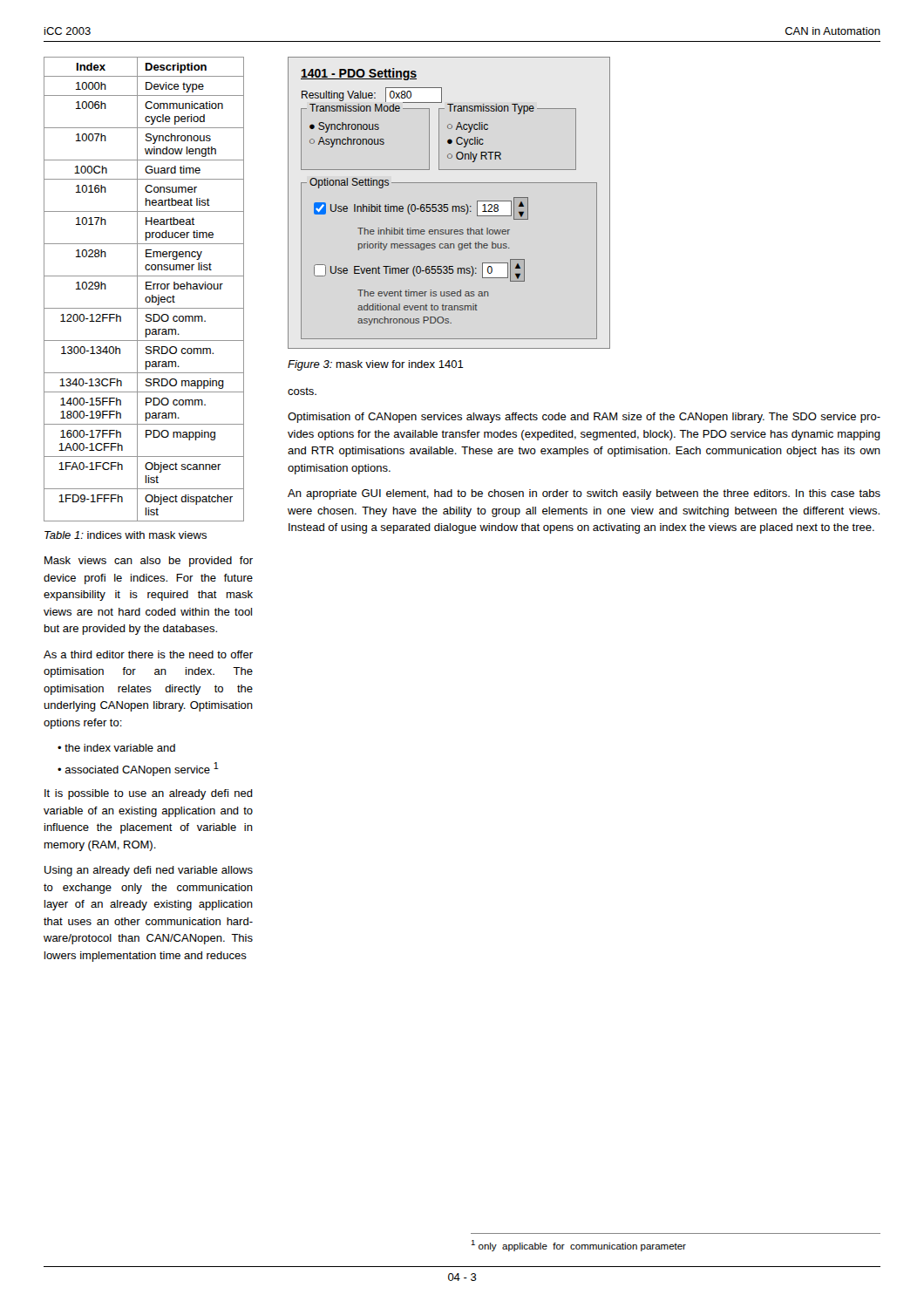
Task: Click on the text block with the text "An apropriate GUI element, had to"
Action: [584, 510]
